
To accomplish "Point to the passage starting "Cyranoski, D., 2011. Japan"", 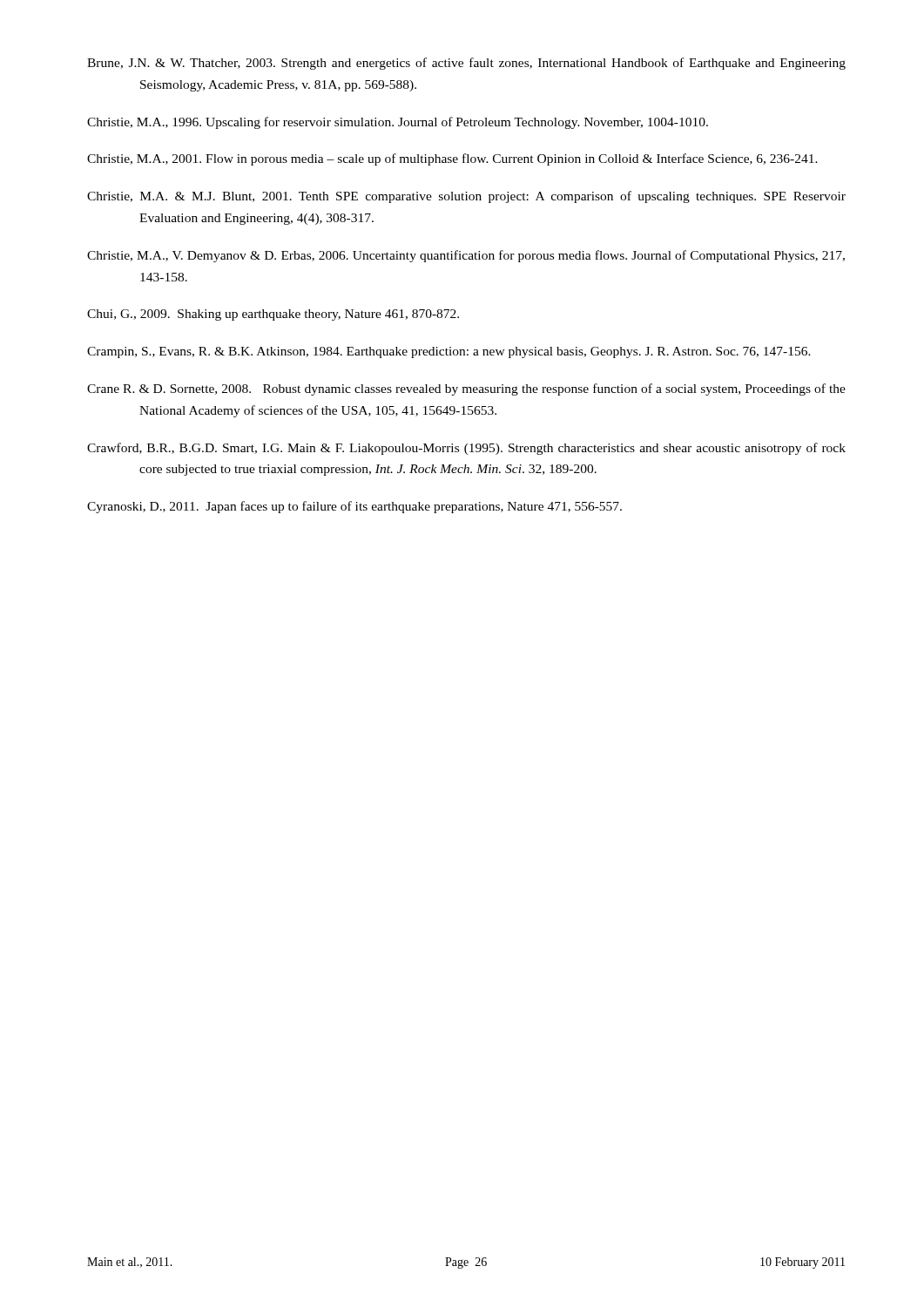I will [x=355, y=506].
